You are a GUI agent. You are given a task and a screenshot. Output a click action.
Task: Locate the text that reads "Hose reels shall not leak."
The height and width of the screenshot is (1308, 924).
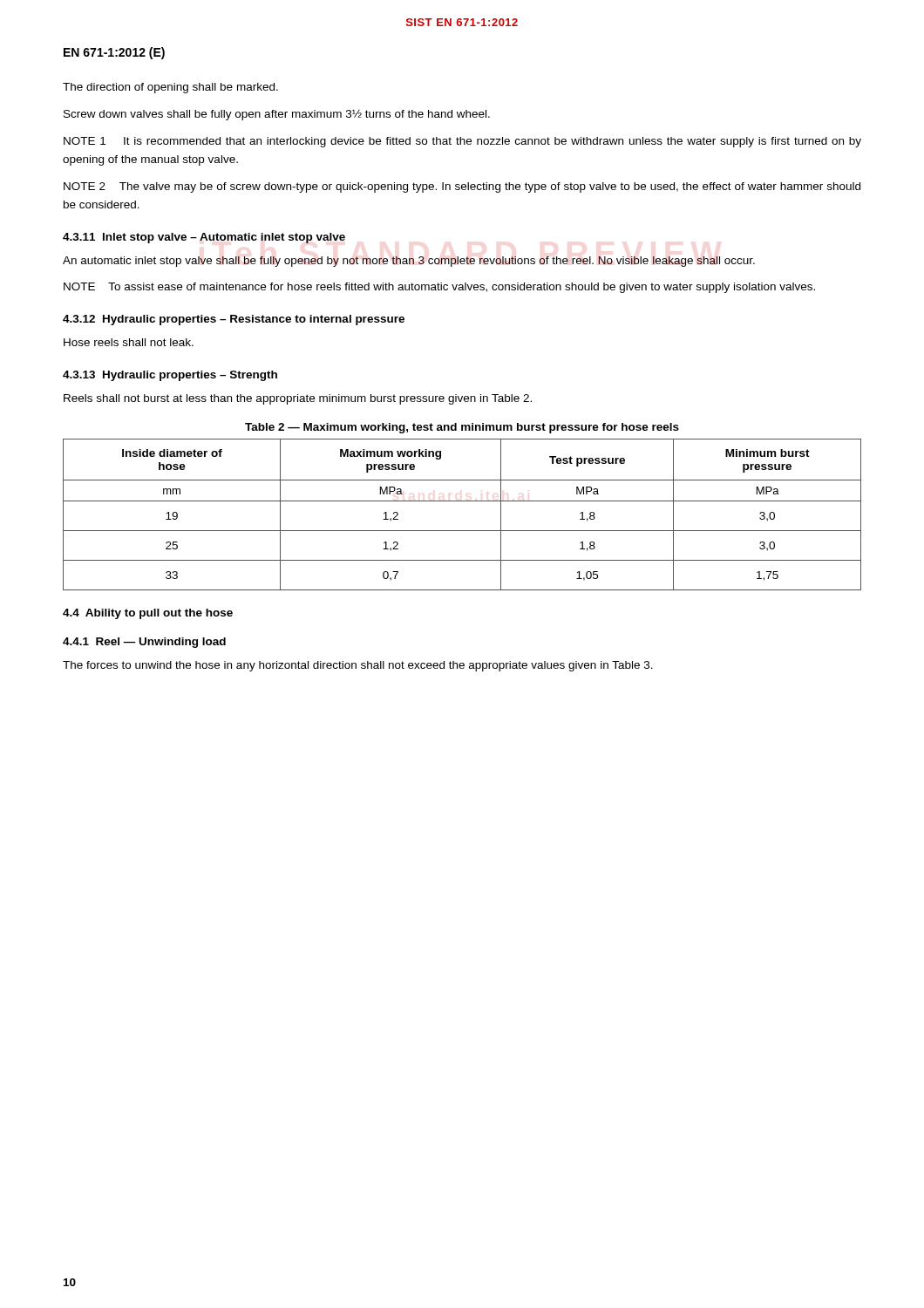(x=128, y=343)
